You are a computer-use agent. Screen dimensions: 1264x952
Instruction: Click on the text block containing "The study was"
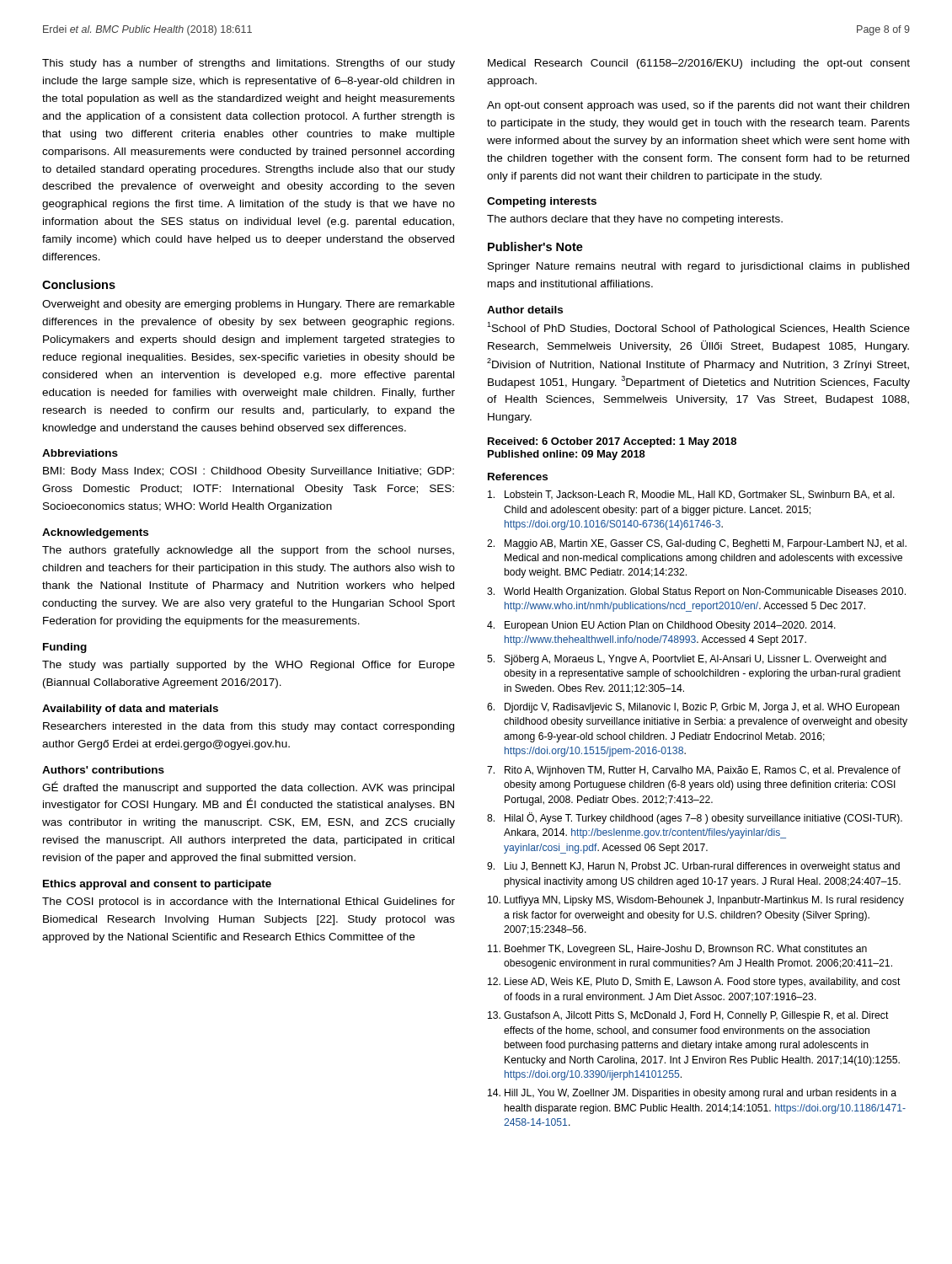(x=249, y=674)
